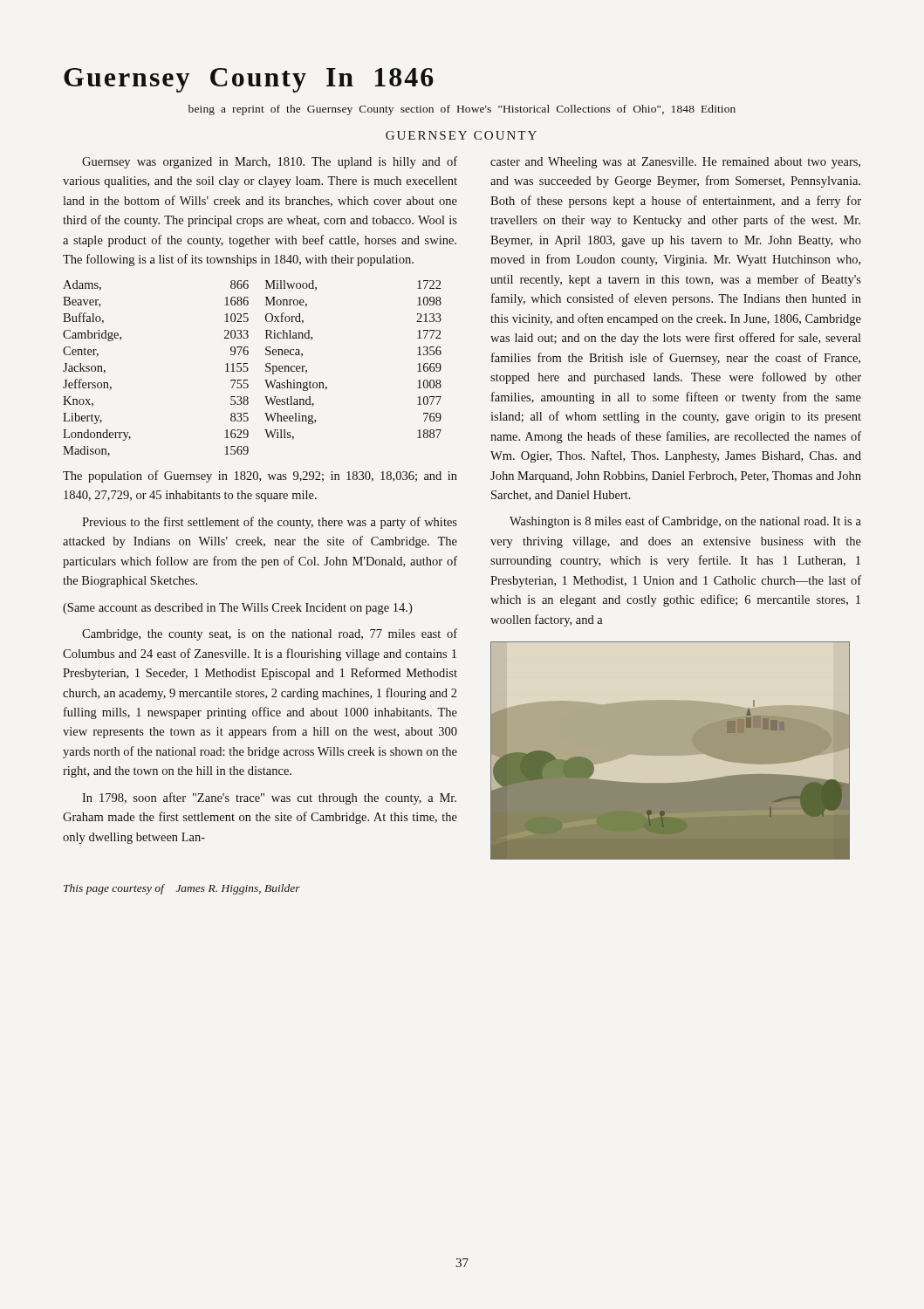This screenshot has height=1309, width=924.
Task: Find a section header
Action: (462, 135)
